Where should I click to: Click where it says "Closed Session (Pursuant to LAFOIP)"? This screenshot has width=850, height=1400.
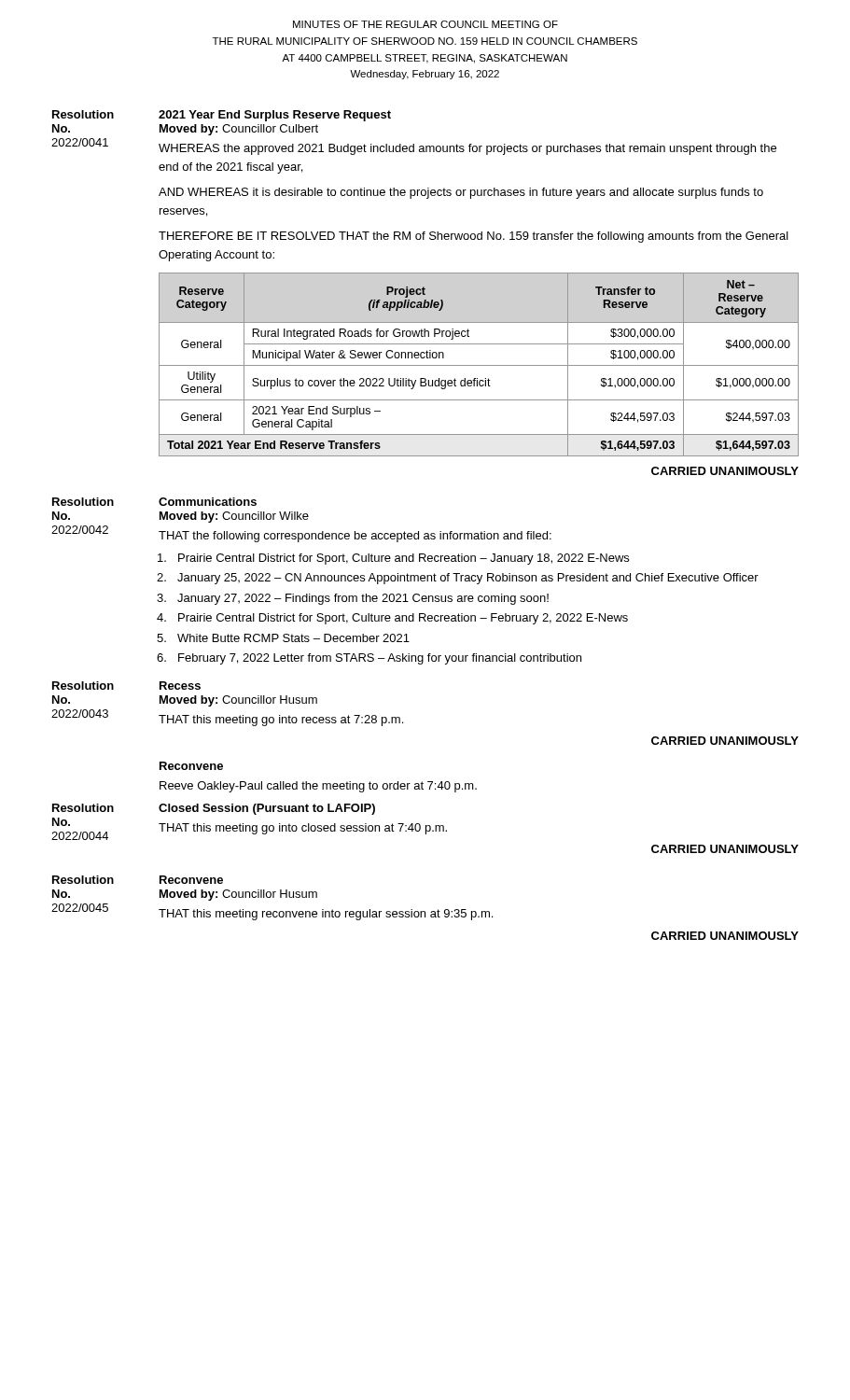(267, 808)
